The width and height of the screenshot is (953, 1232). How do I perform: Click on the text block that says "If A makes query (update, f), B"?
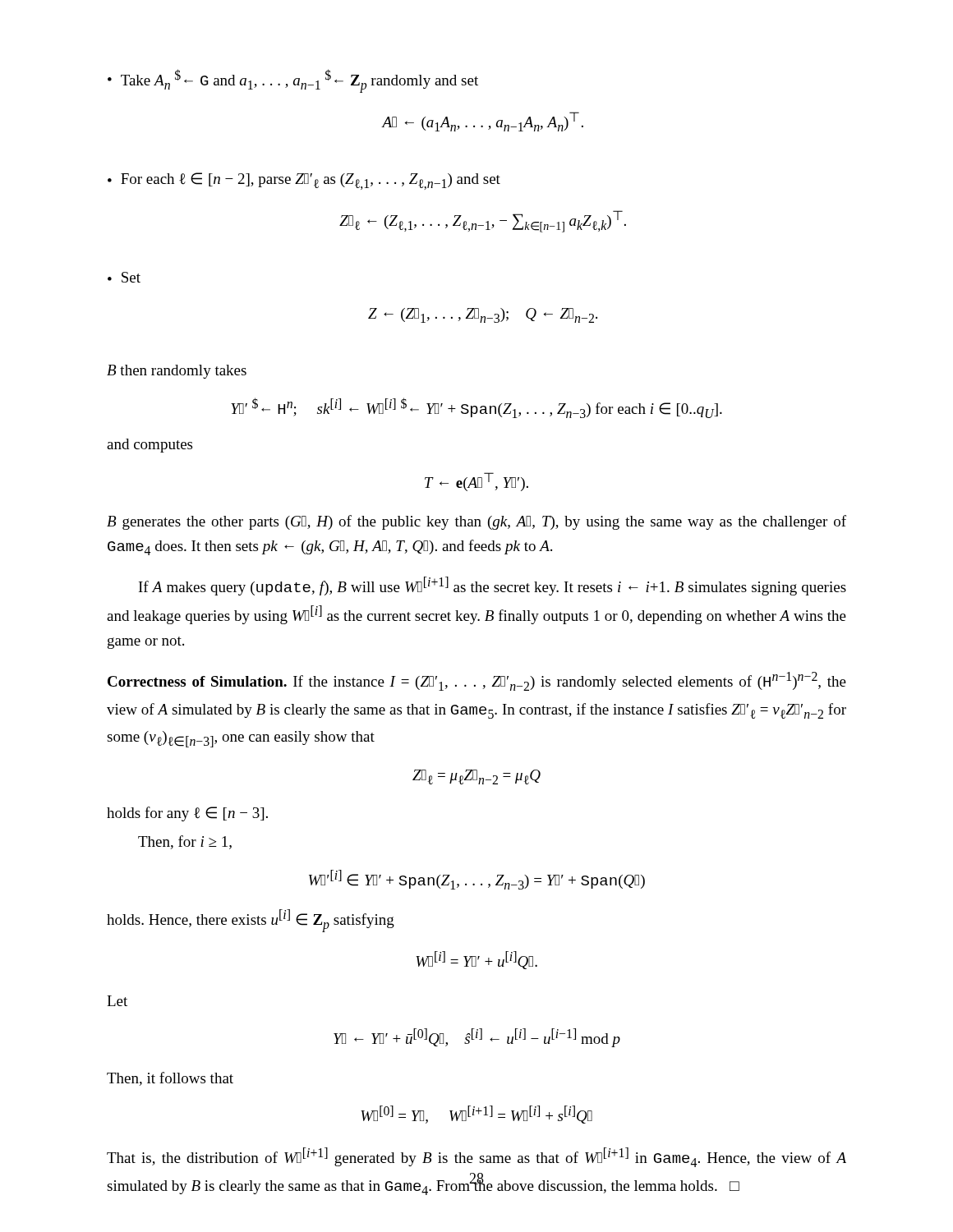click(476, 612)
